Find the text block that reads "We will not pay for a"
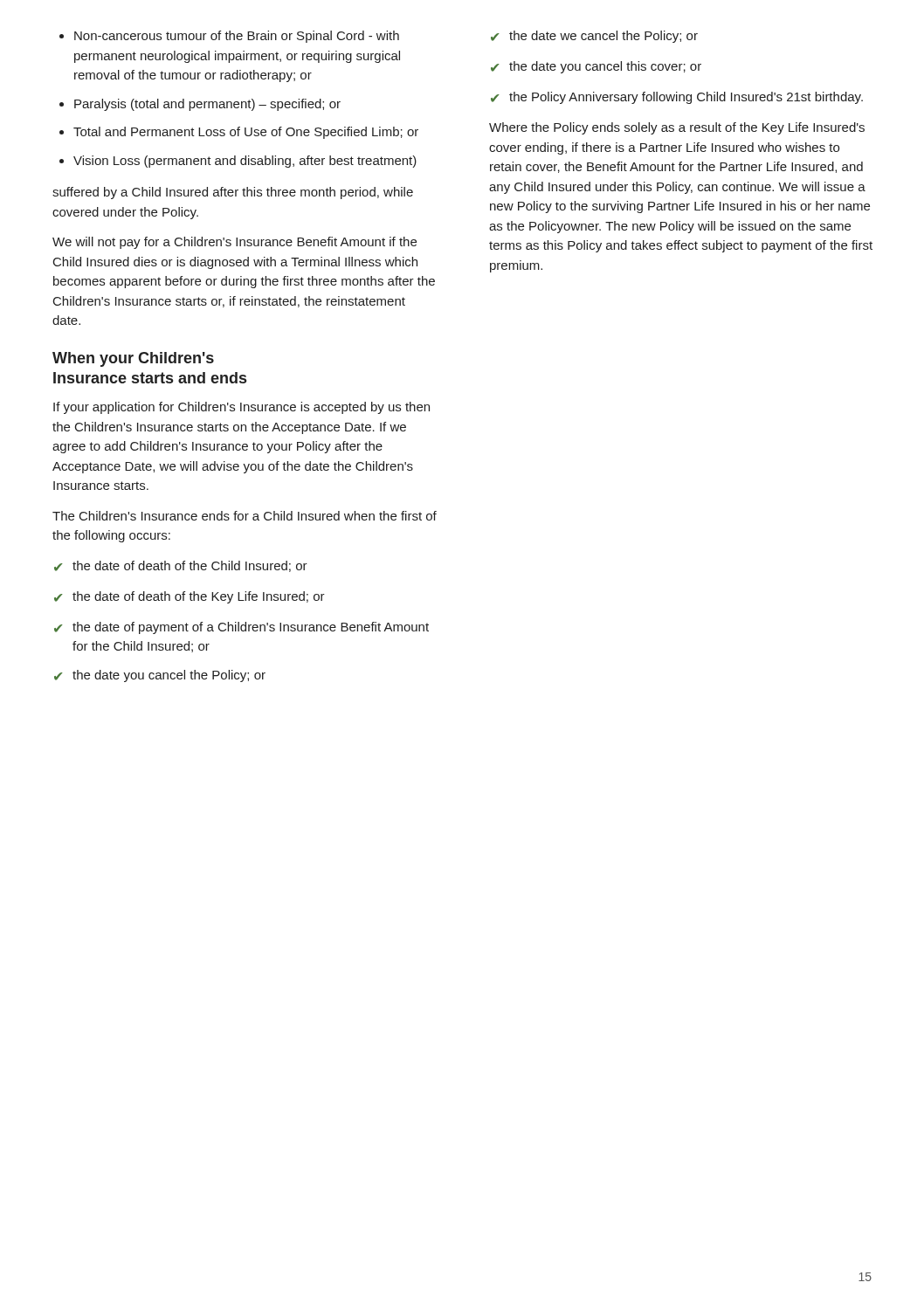 (x=245, y=281)
